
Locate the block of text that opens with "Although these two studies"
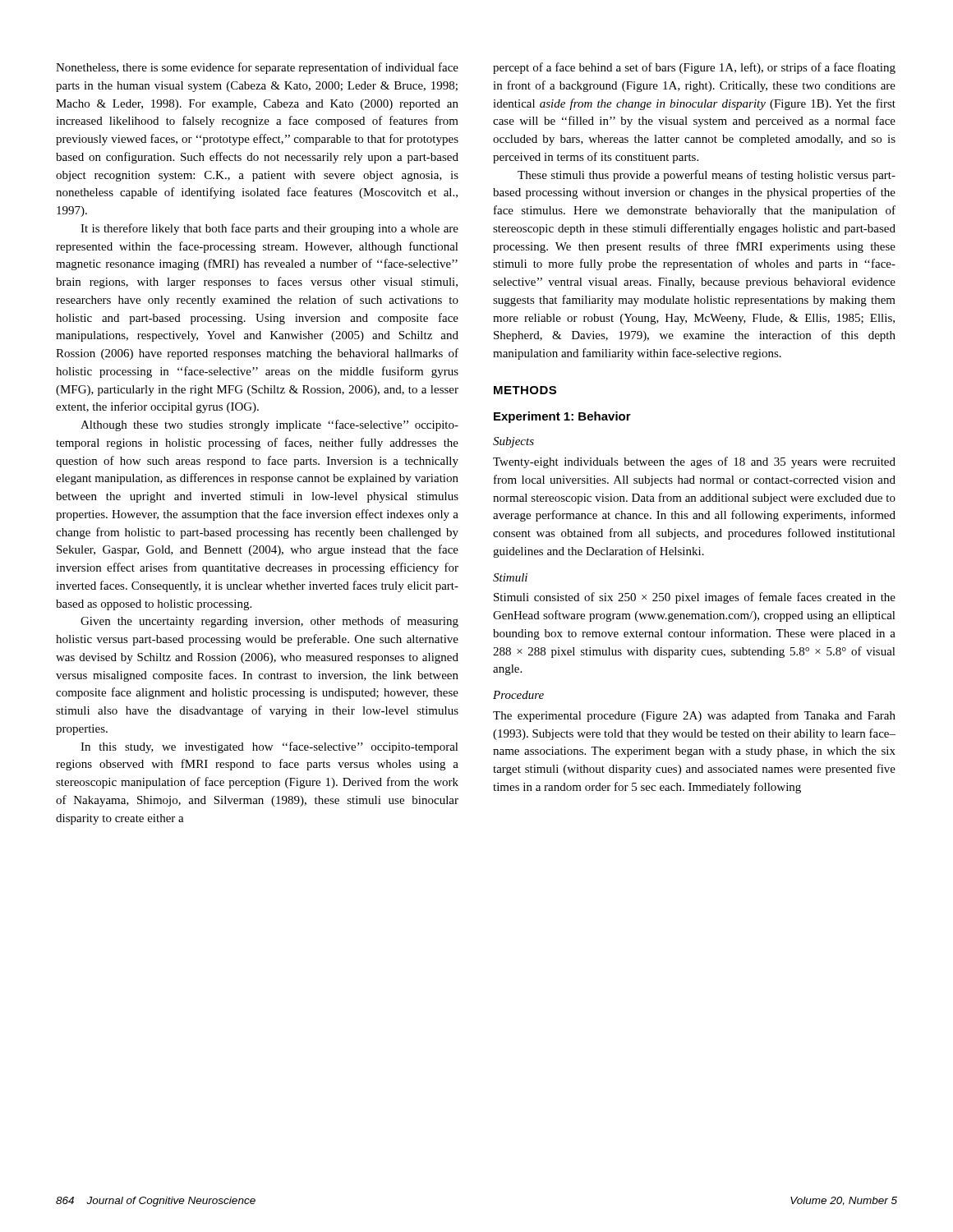[257, 515]
